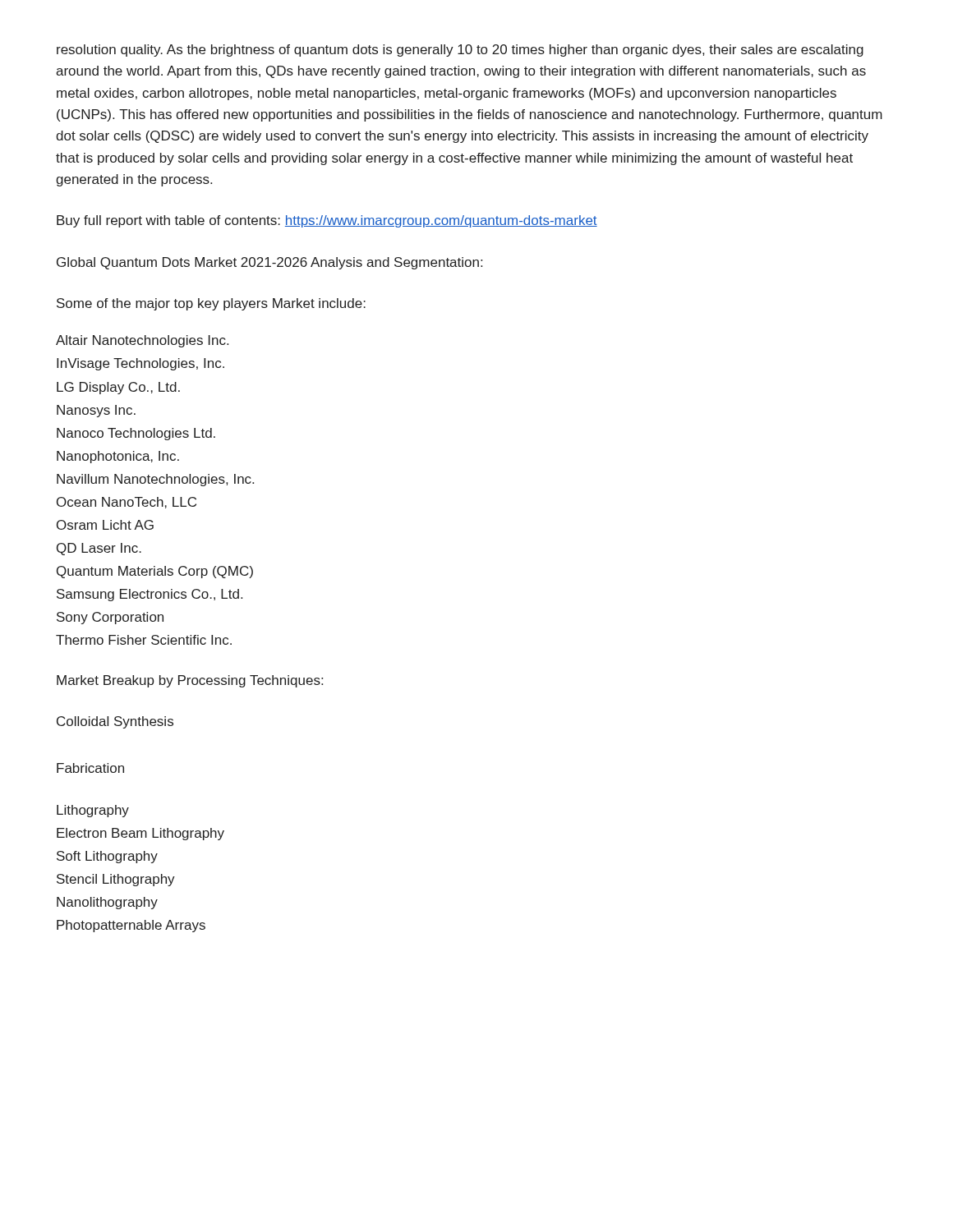Where does it say "LG Display Co., Ltd."?
Image resolution: width=953 pixels, height=1232 pixels.
pos(118,387)
